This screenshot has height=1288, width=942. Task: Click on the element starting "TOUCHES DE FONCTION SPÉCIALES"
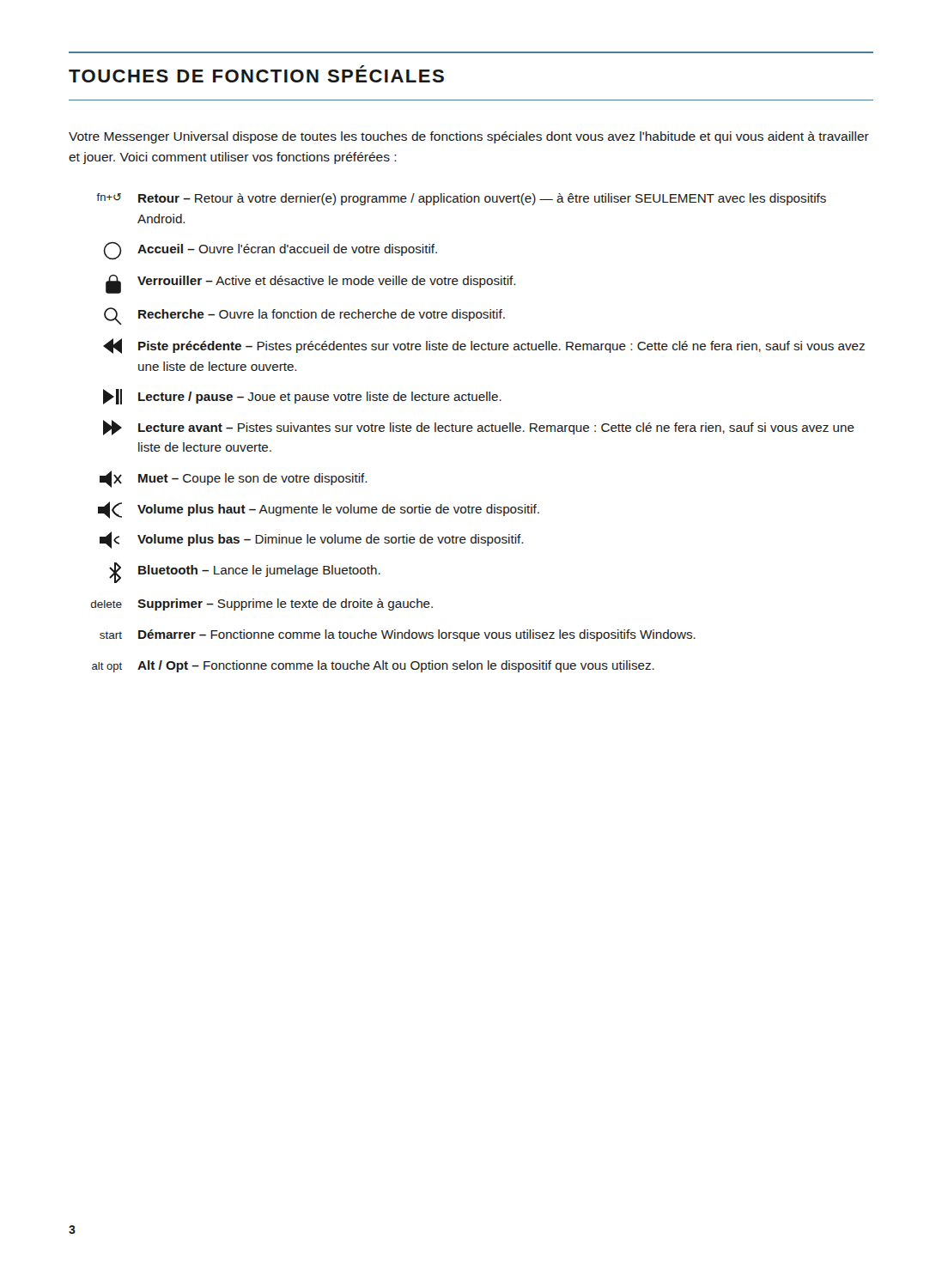(257, 76)
